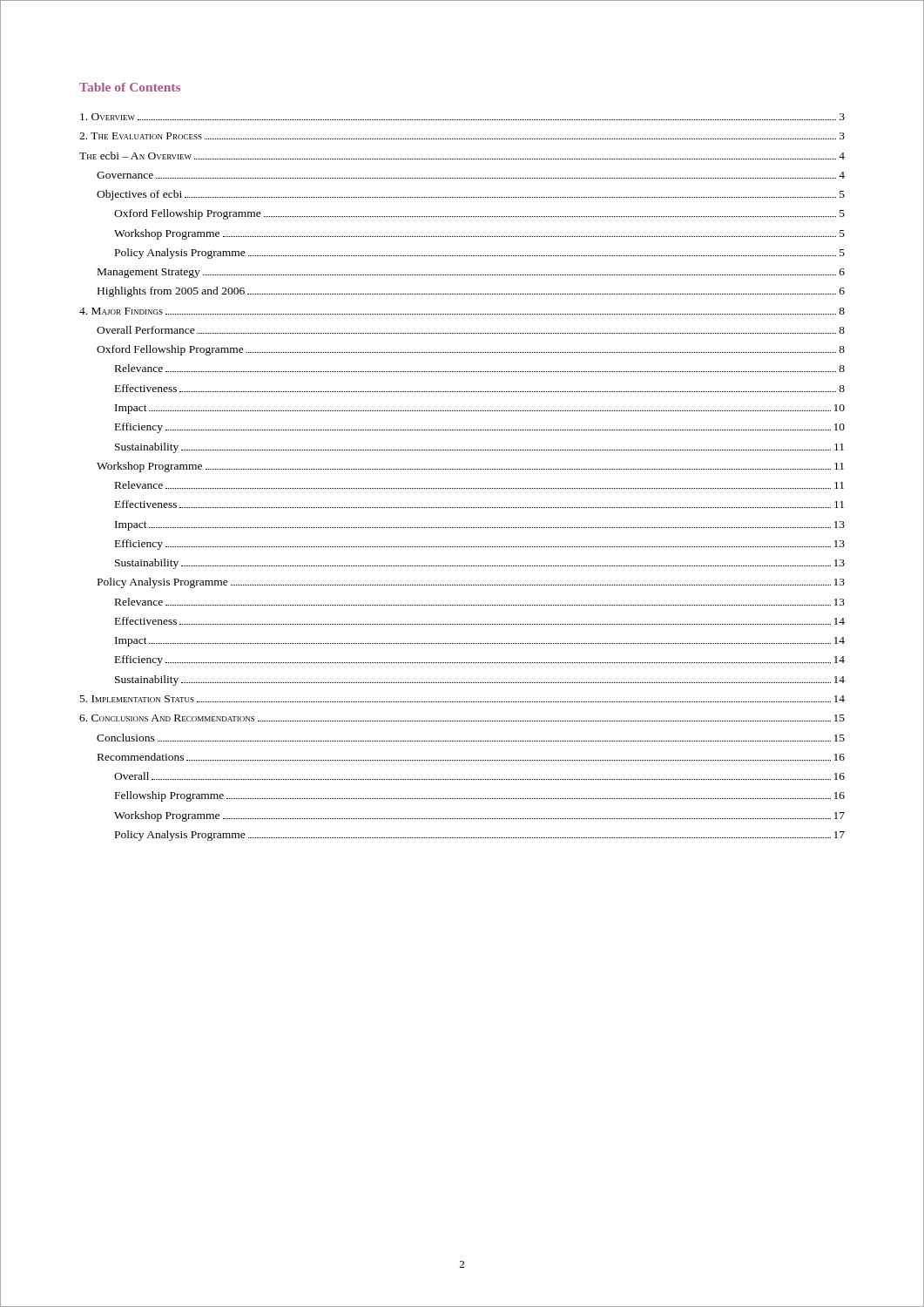Click where it says "Table of Contents"

pyautogui.click(x=130, y=87)
